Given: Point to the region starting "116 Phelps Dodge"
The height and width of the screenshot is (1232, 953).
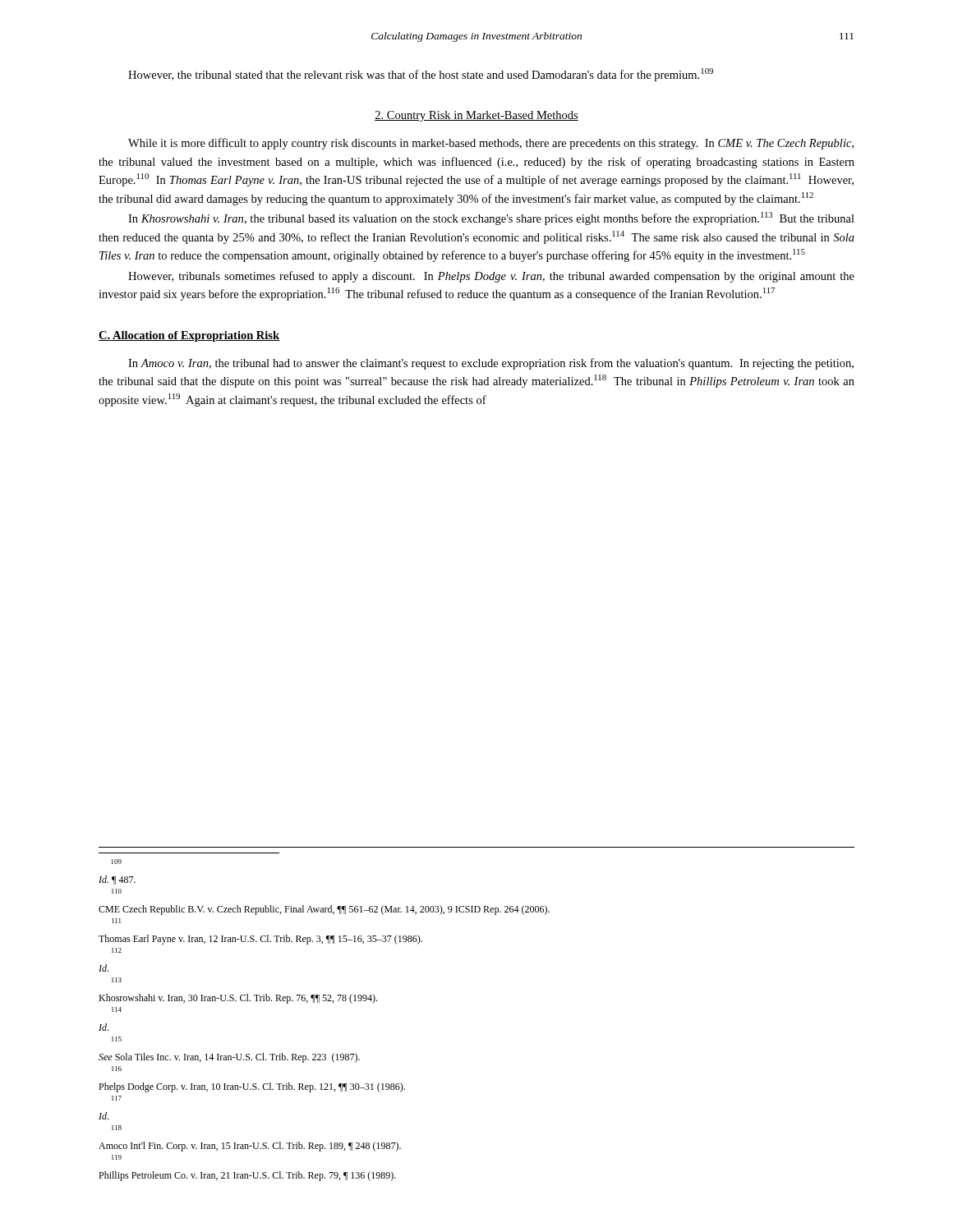Looking at the screenshot, I should (117, 1069).
